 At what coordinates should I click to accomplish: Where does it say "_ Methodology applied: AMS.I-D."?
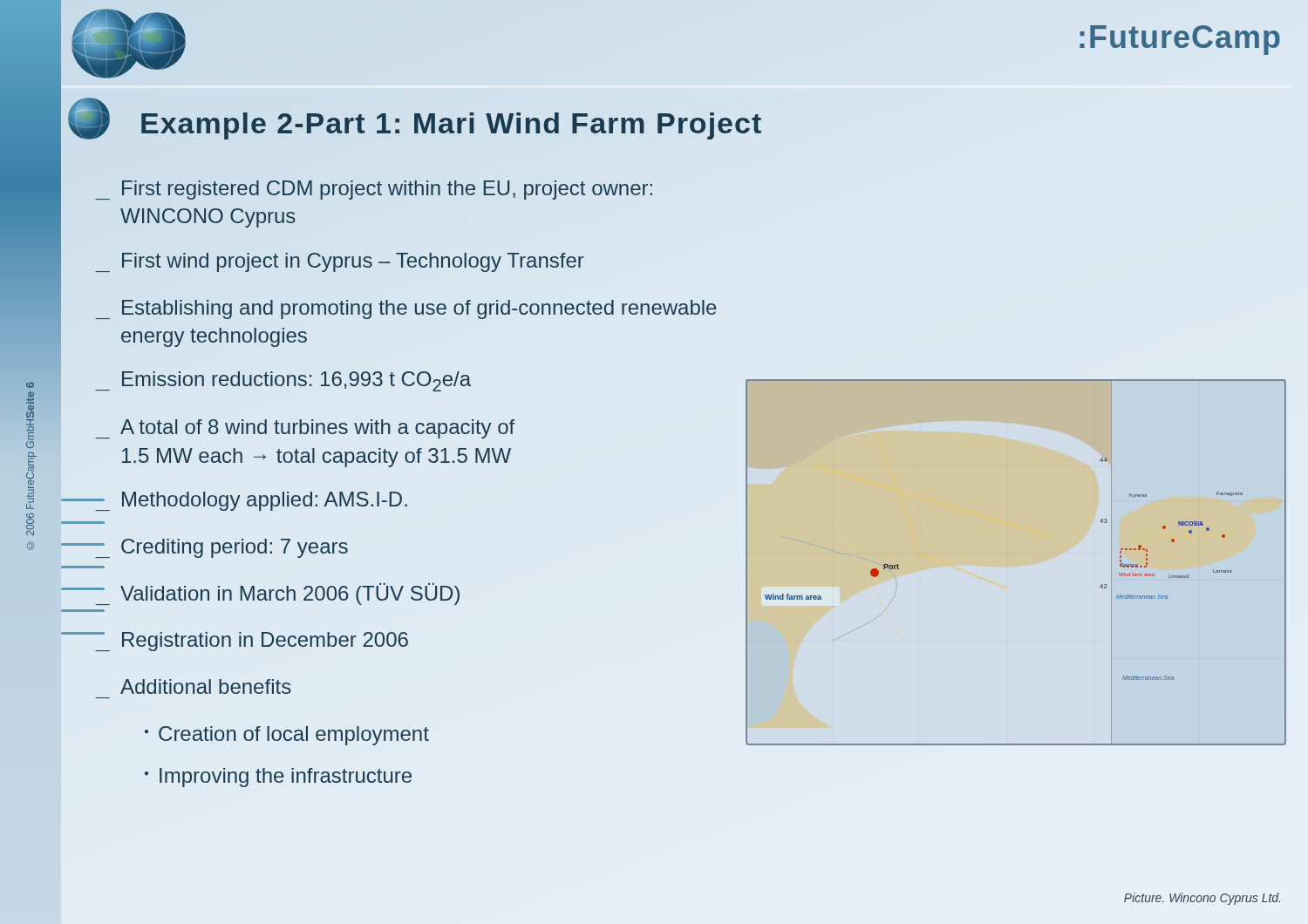pos(252,501)
